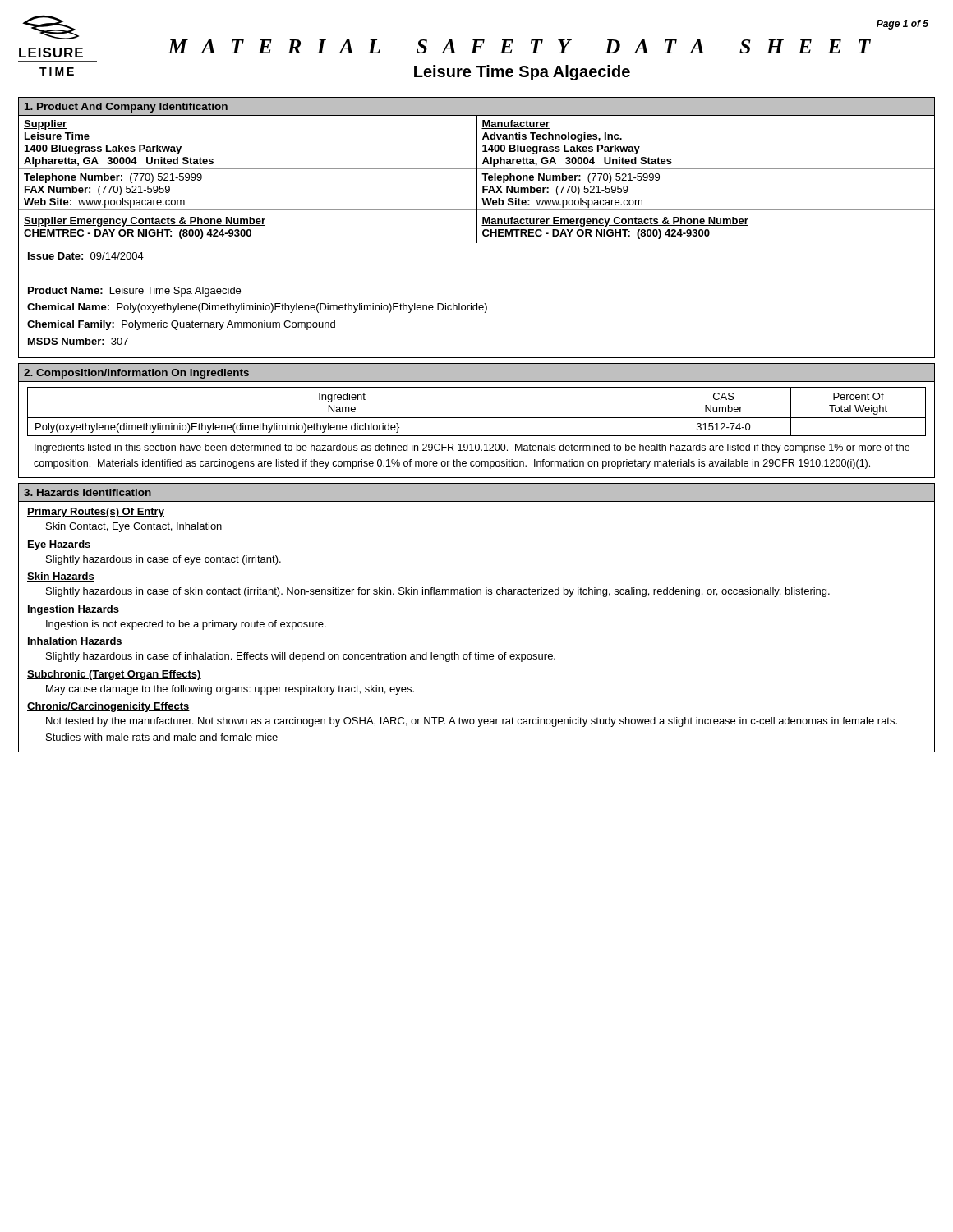
Task: Point to the text starting "Subchronic (Target Organ"
Action: point(114,675)
